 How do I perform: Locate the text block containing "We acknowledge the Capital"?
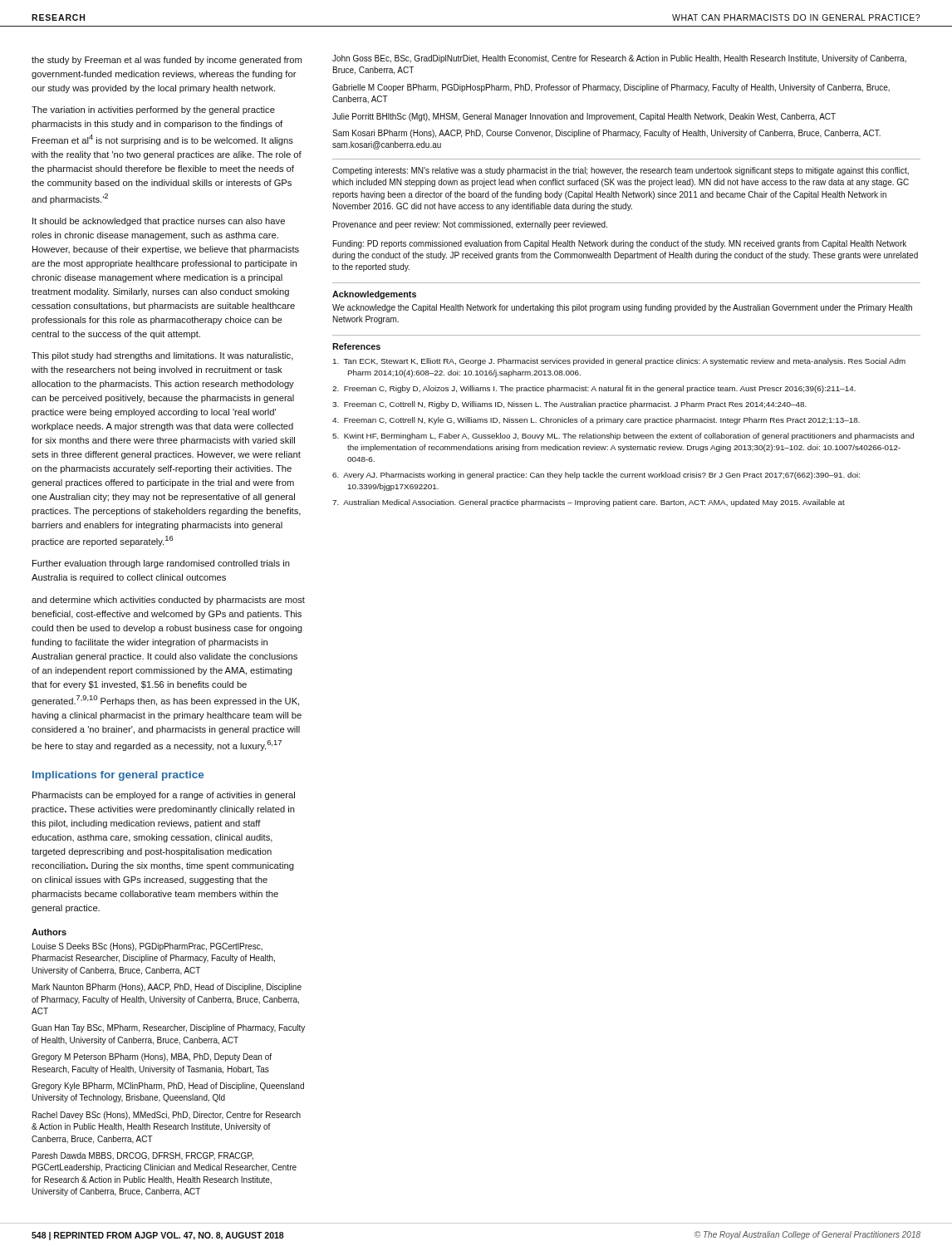point(626,314)
